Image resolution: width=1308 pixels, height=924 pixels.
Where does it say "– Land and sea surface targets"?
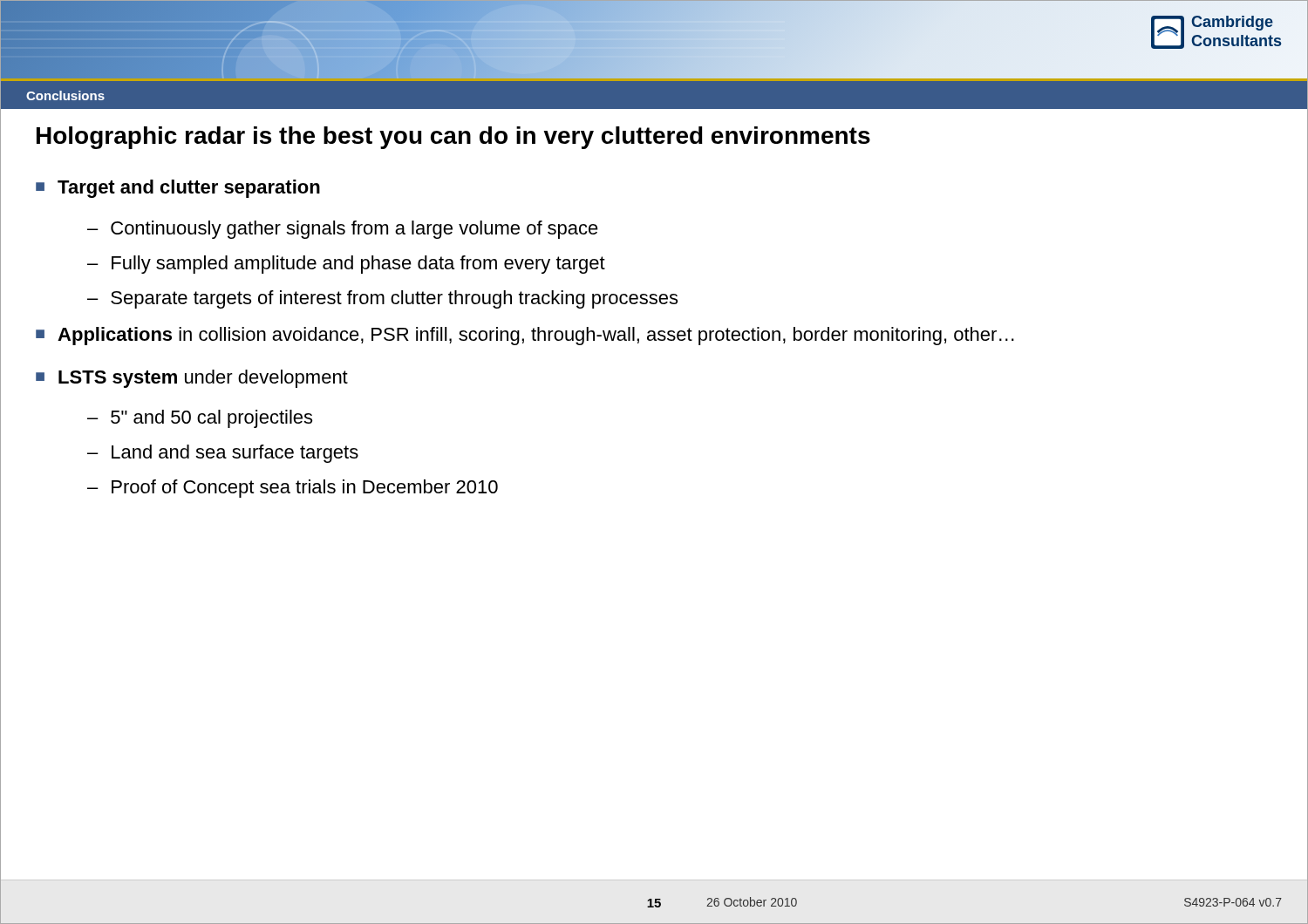coord(223,453)
